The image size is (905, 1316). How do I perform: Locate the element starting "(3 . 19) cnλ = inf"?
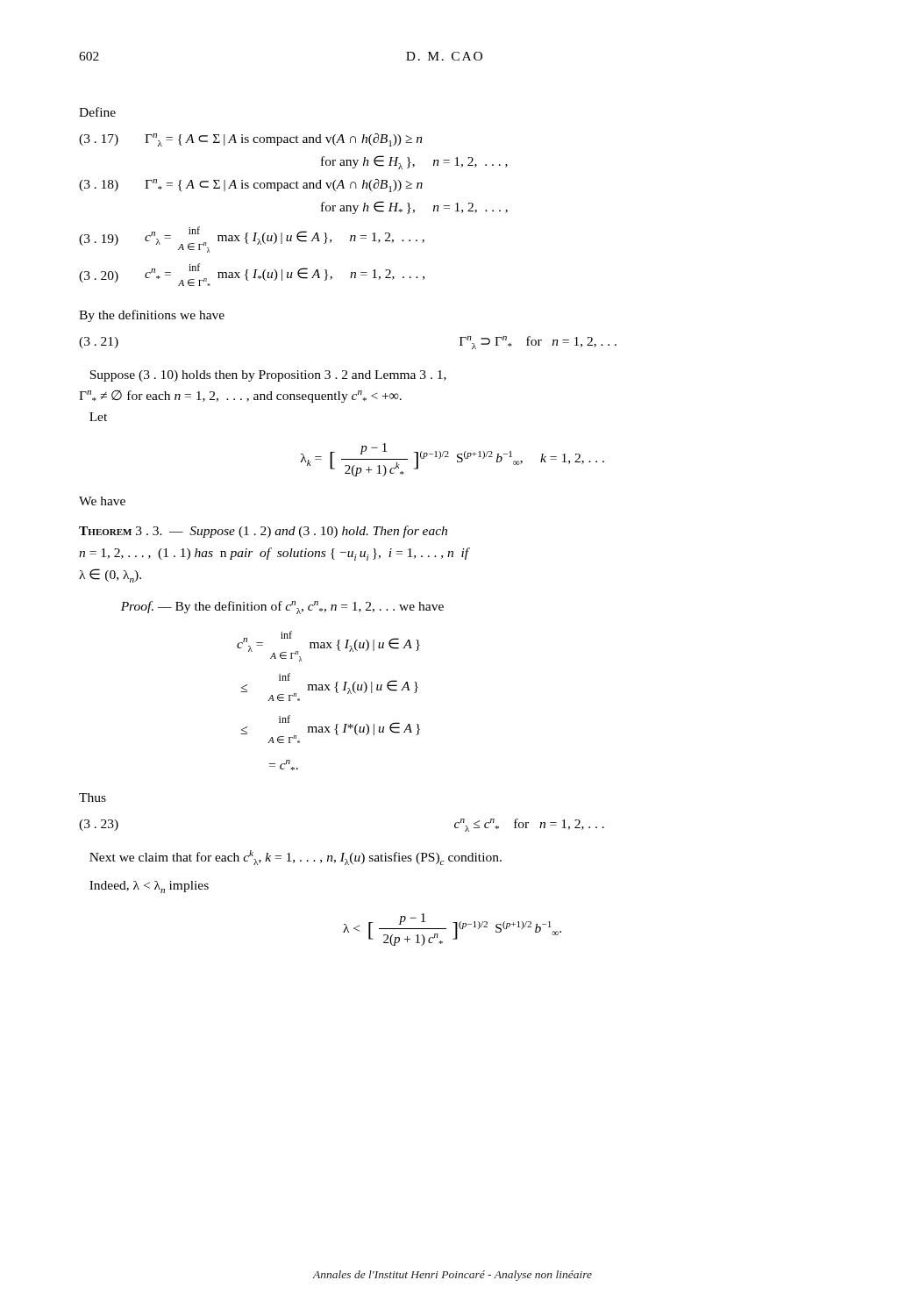click(x=252, y=240)
